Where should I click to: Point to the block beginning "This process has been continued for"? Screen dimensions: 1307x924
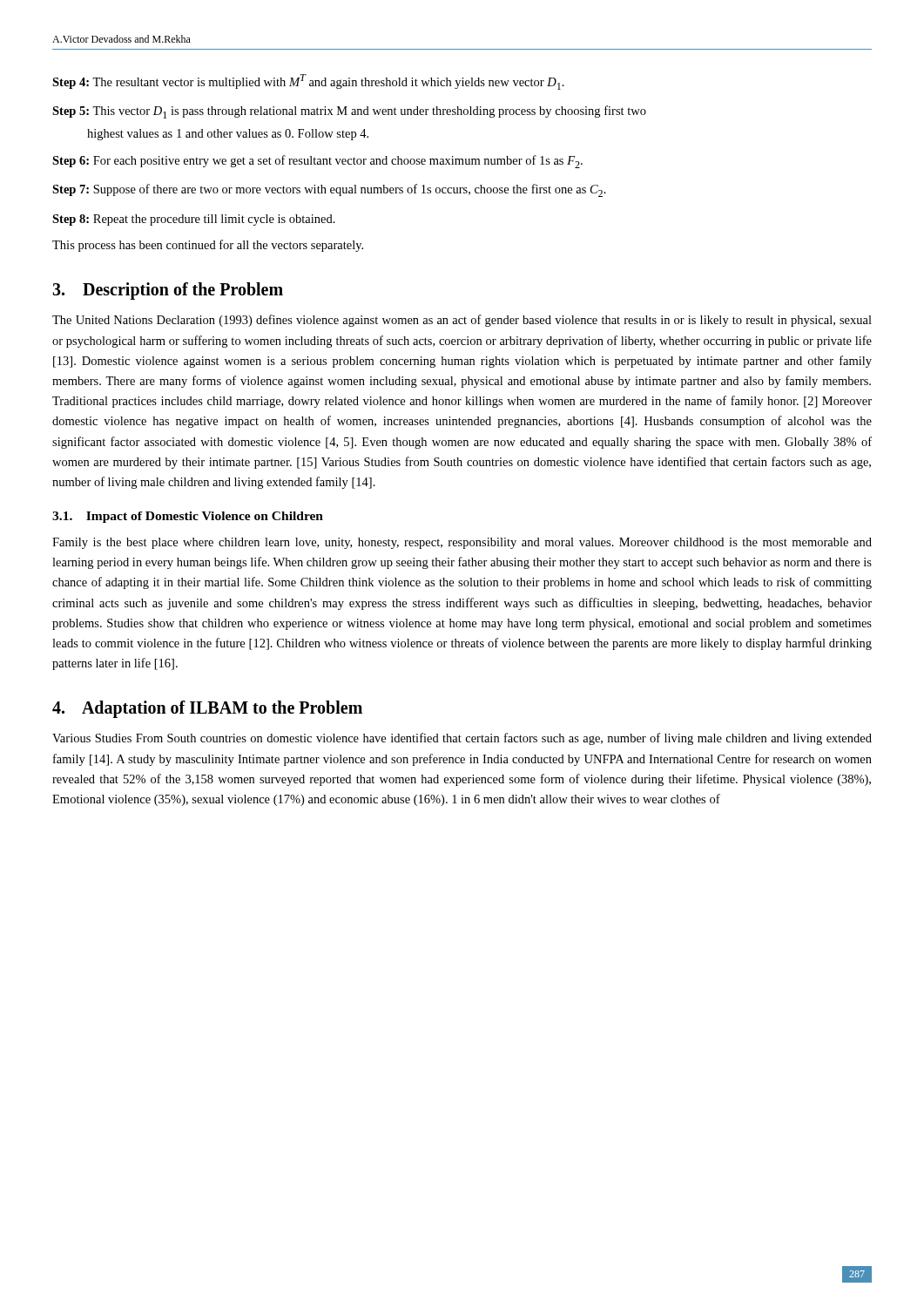pos(208,245)
